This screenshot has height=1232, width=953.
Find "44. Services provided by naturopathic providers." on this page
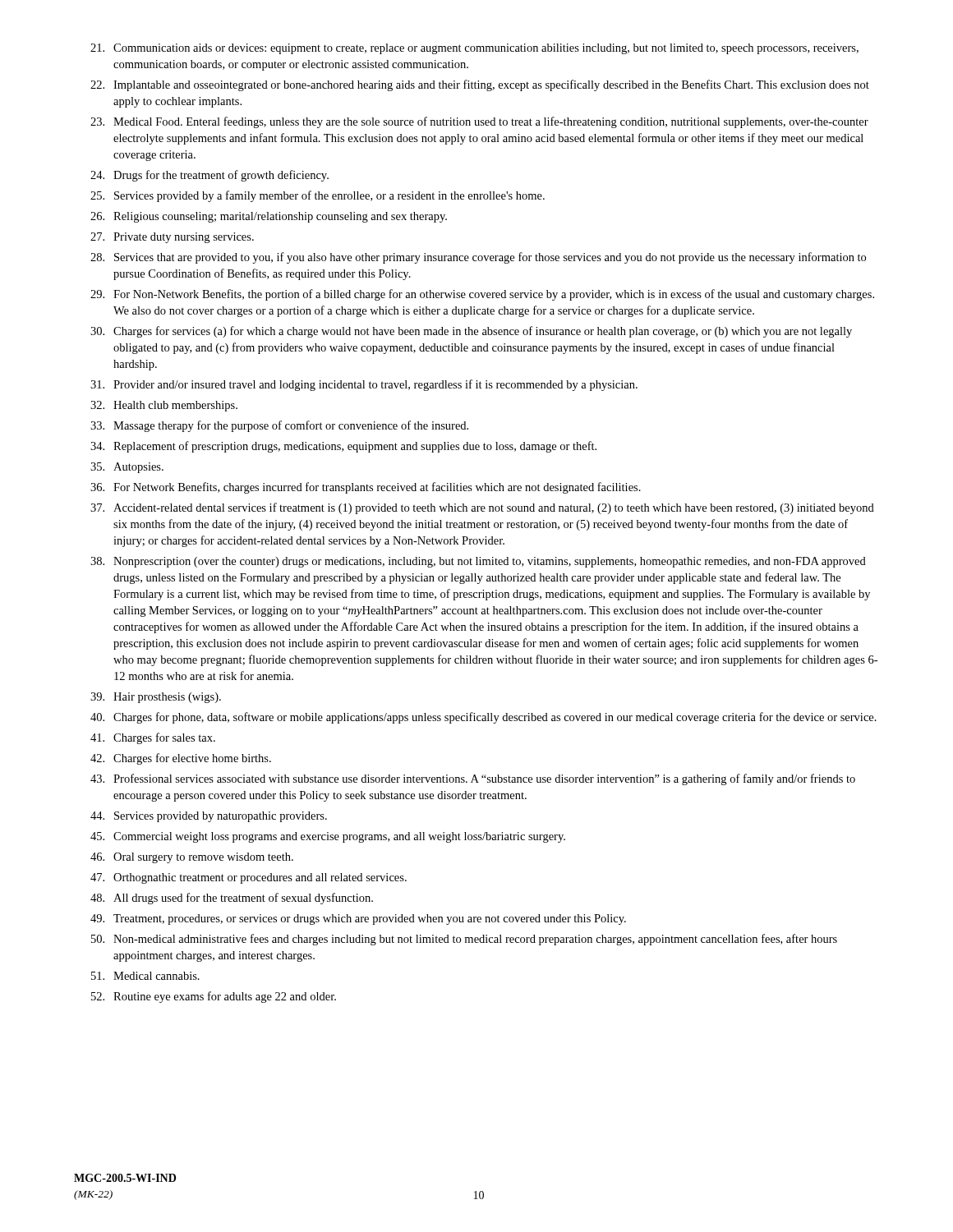(x=209, y=817)
